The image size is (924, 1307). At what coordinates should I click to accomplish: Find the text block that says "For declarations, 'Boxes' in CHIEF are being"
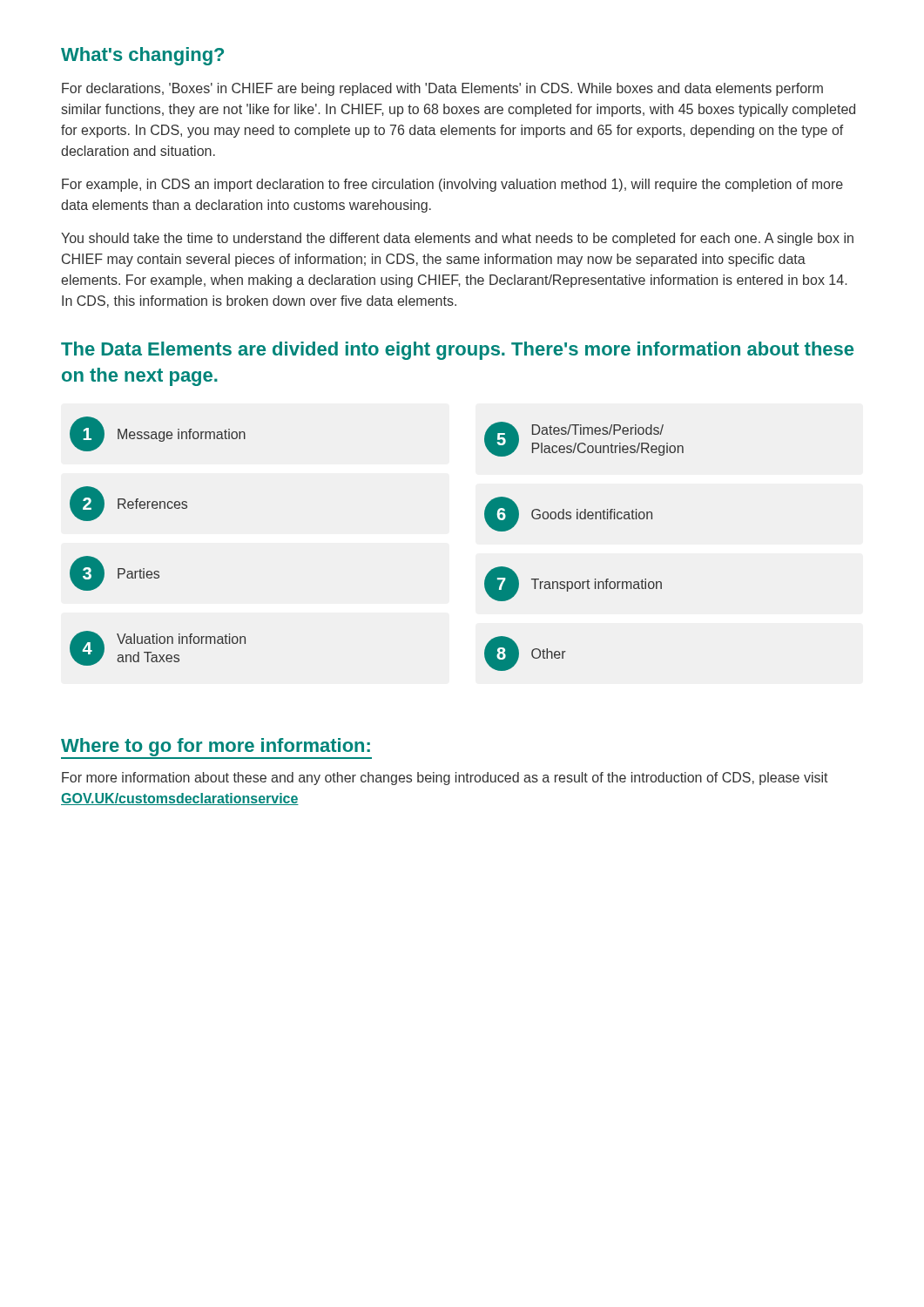coord(462,120)
